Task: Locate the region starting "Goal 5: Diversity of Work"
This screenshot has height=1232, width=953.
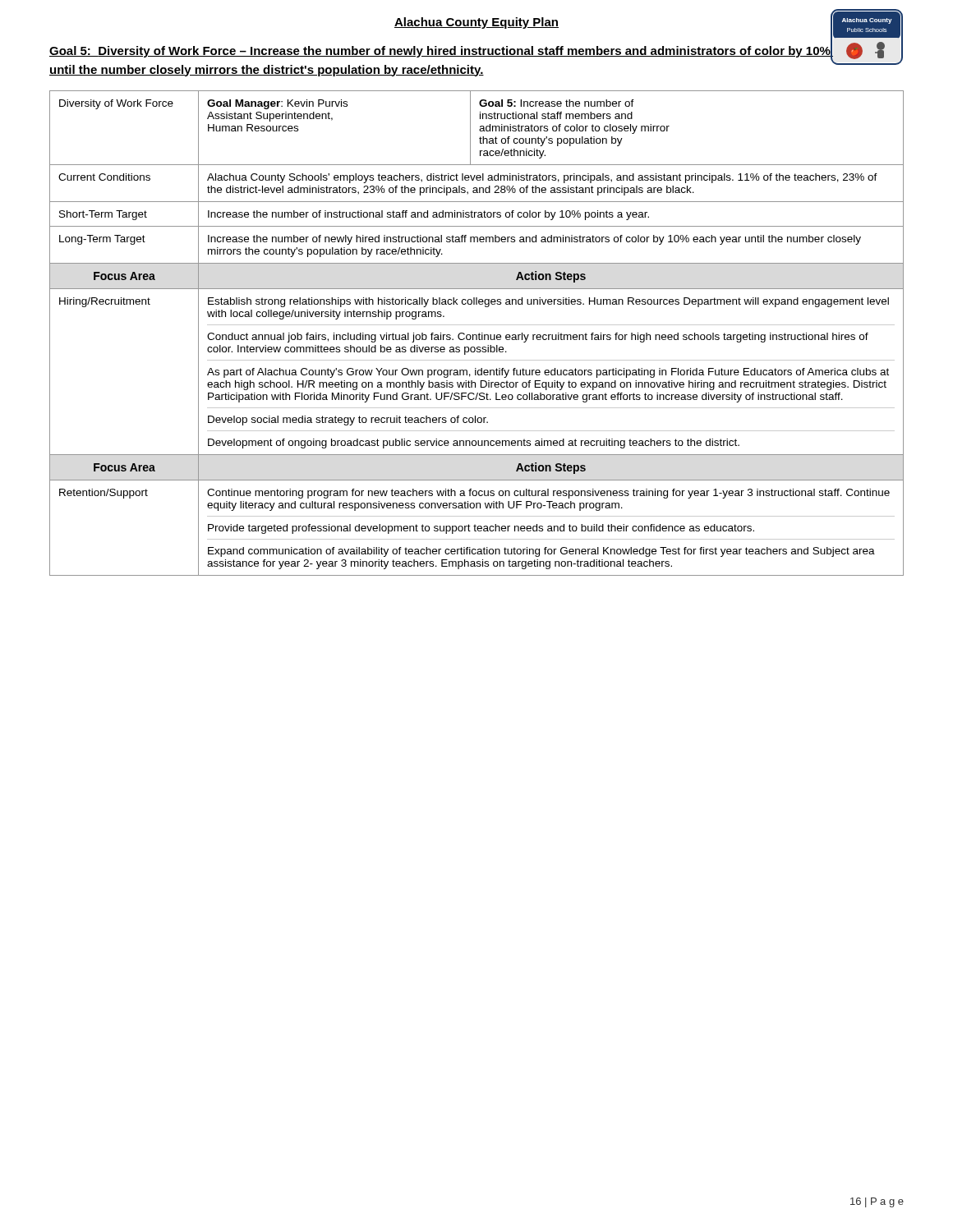Action: tap(470, 60)
